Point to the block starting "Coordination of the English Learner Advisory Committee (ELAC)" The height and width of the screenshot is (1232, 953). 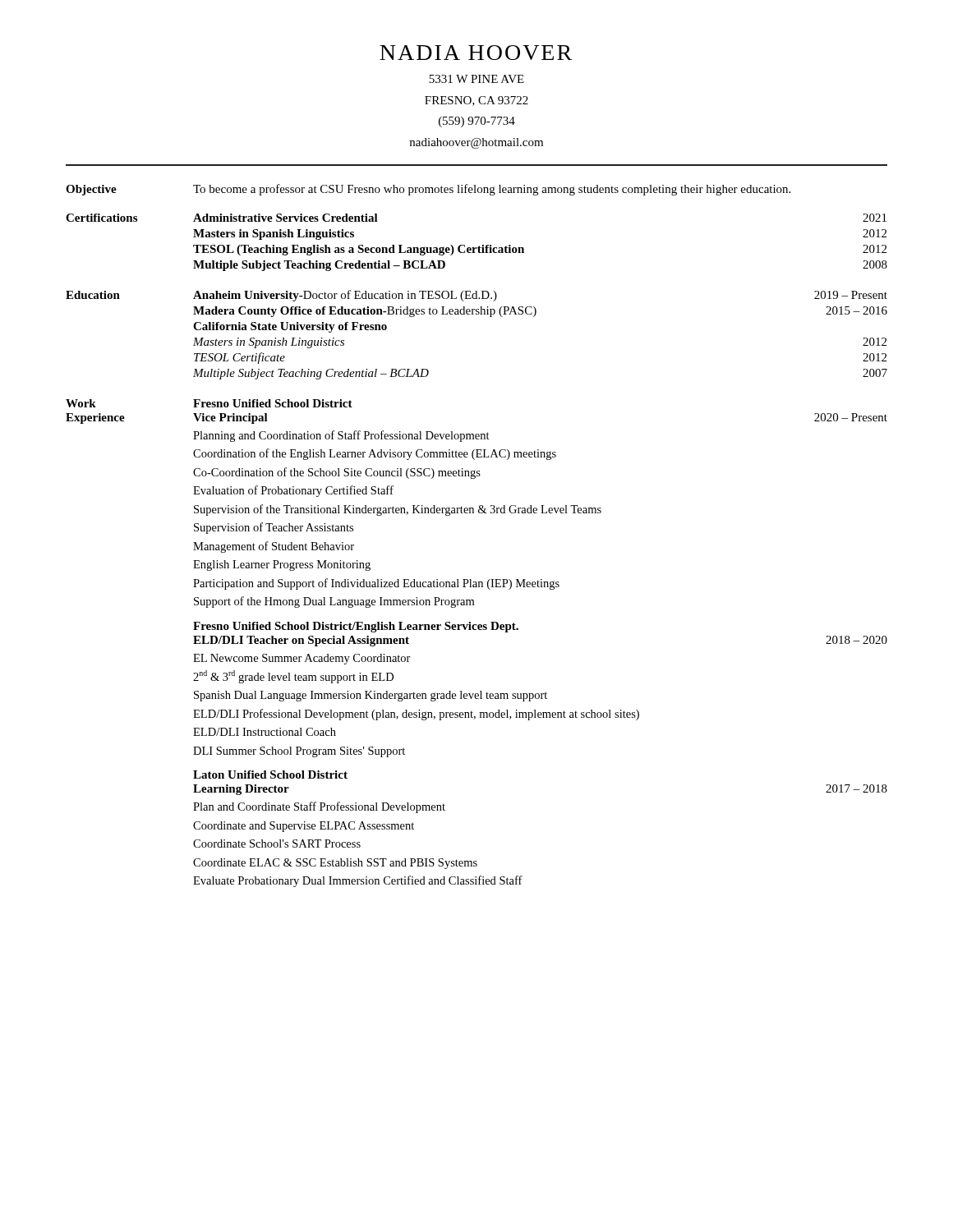point(375,454)
